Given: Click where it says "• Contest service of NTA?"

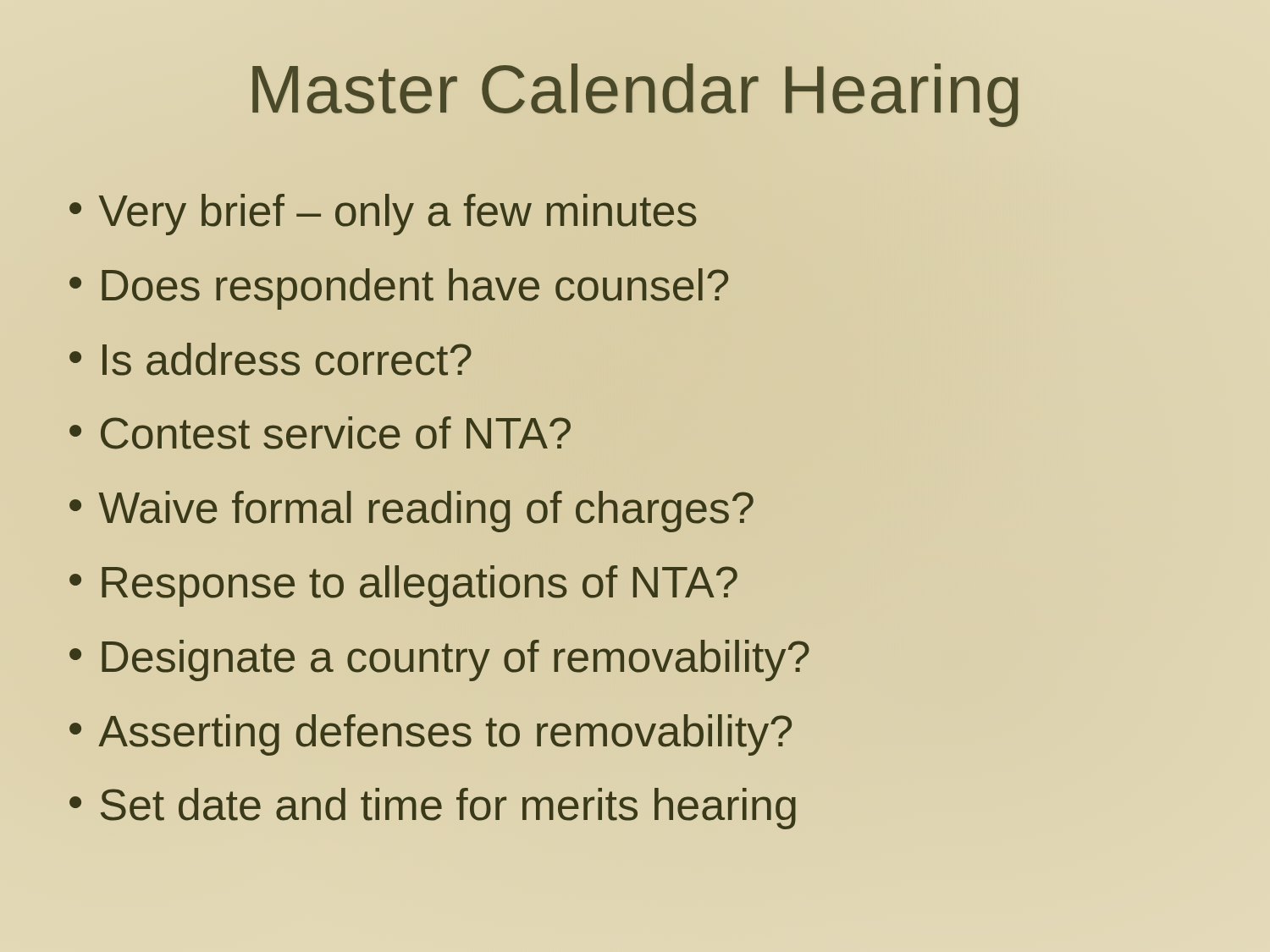Looking at the screenshot, I should click(x=320, y=434).
